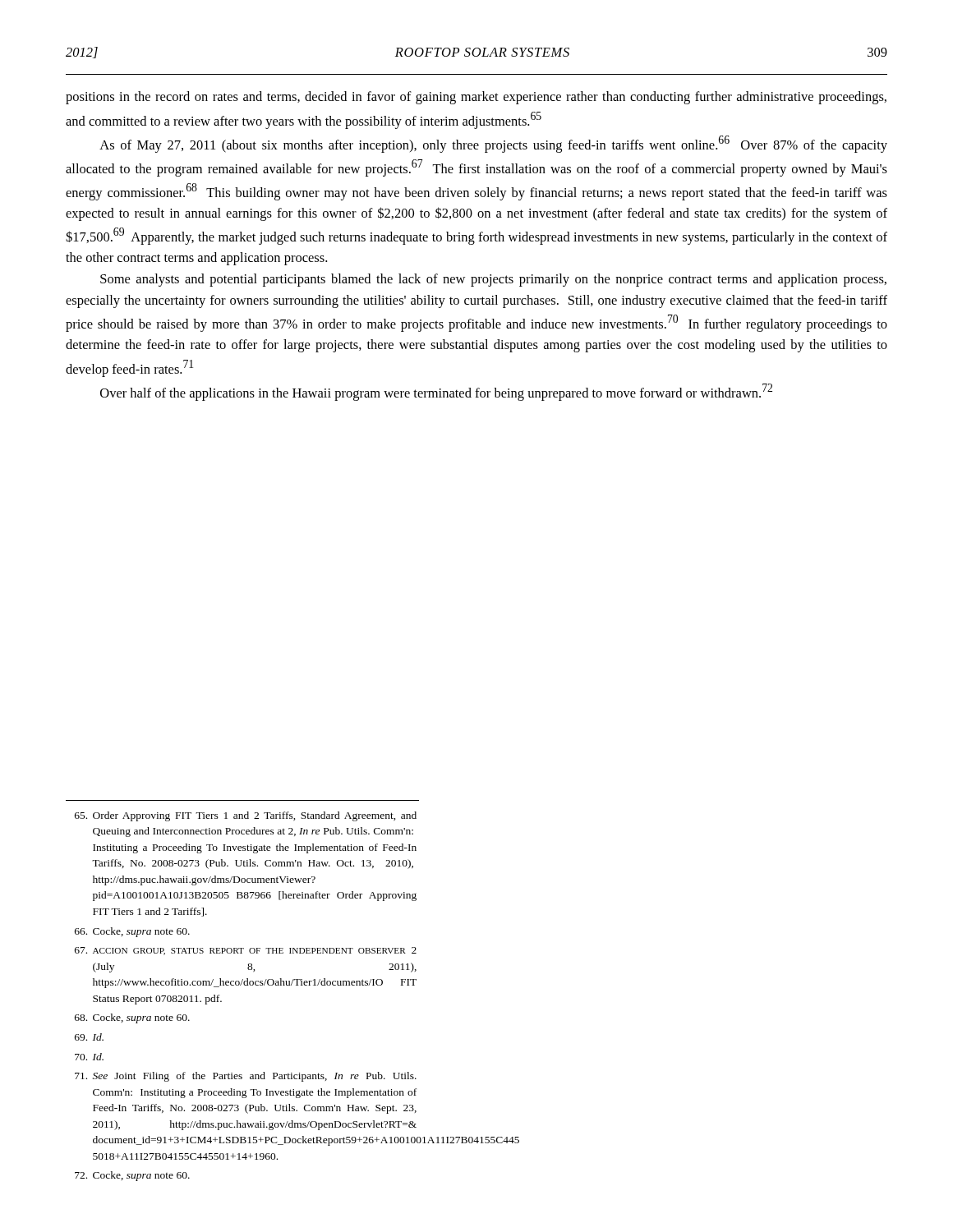953x1232 pixels.
Task: Find the region starting "See Joint Filing of the Parties and Participants,"
Action: tap(242, 1116)
